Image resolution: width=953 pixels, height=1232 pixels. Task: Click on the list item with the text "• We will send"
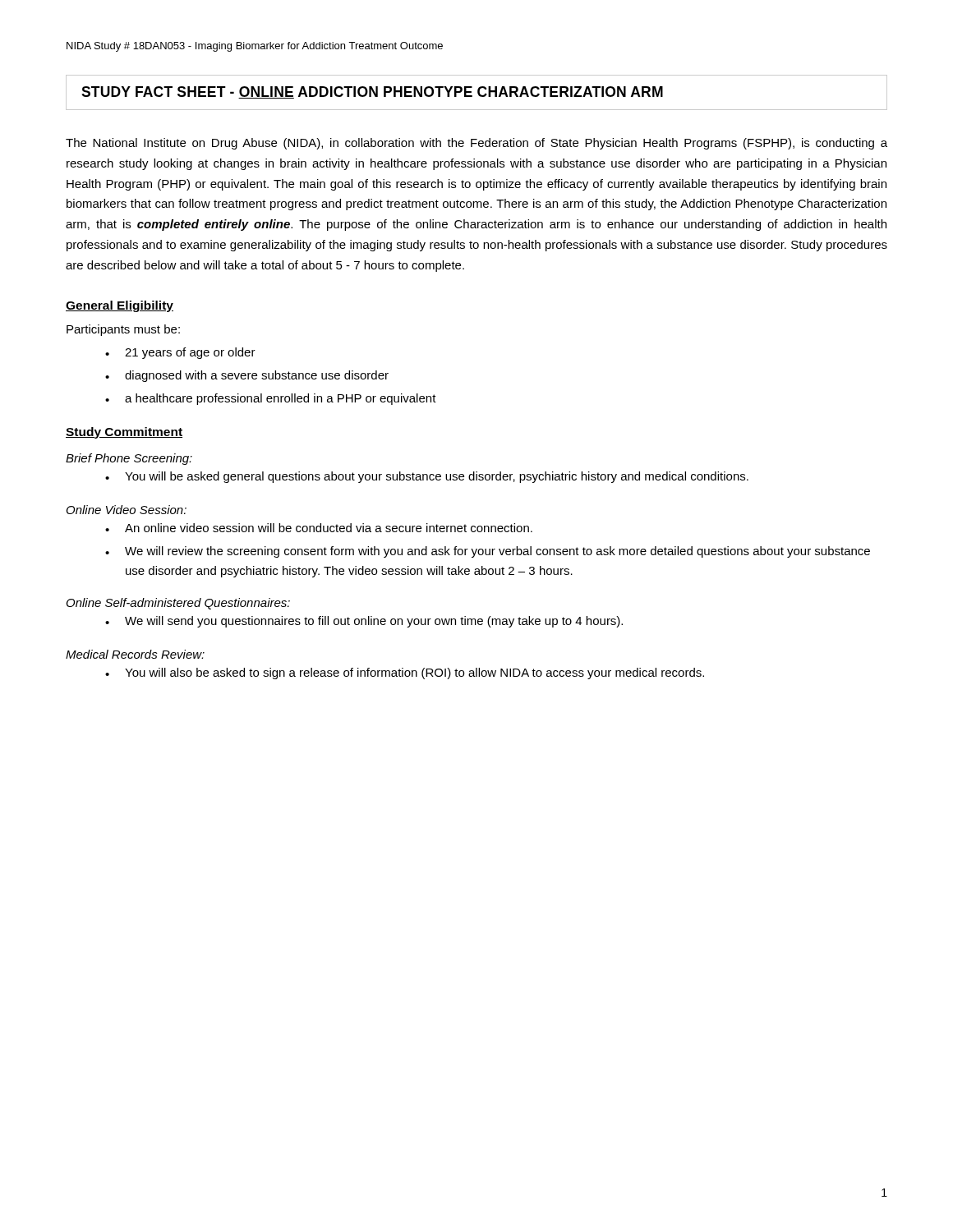pos(496,621)
